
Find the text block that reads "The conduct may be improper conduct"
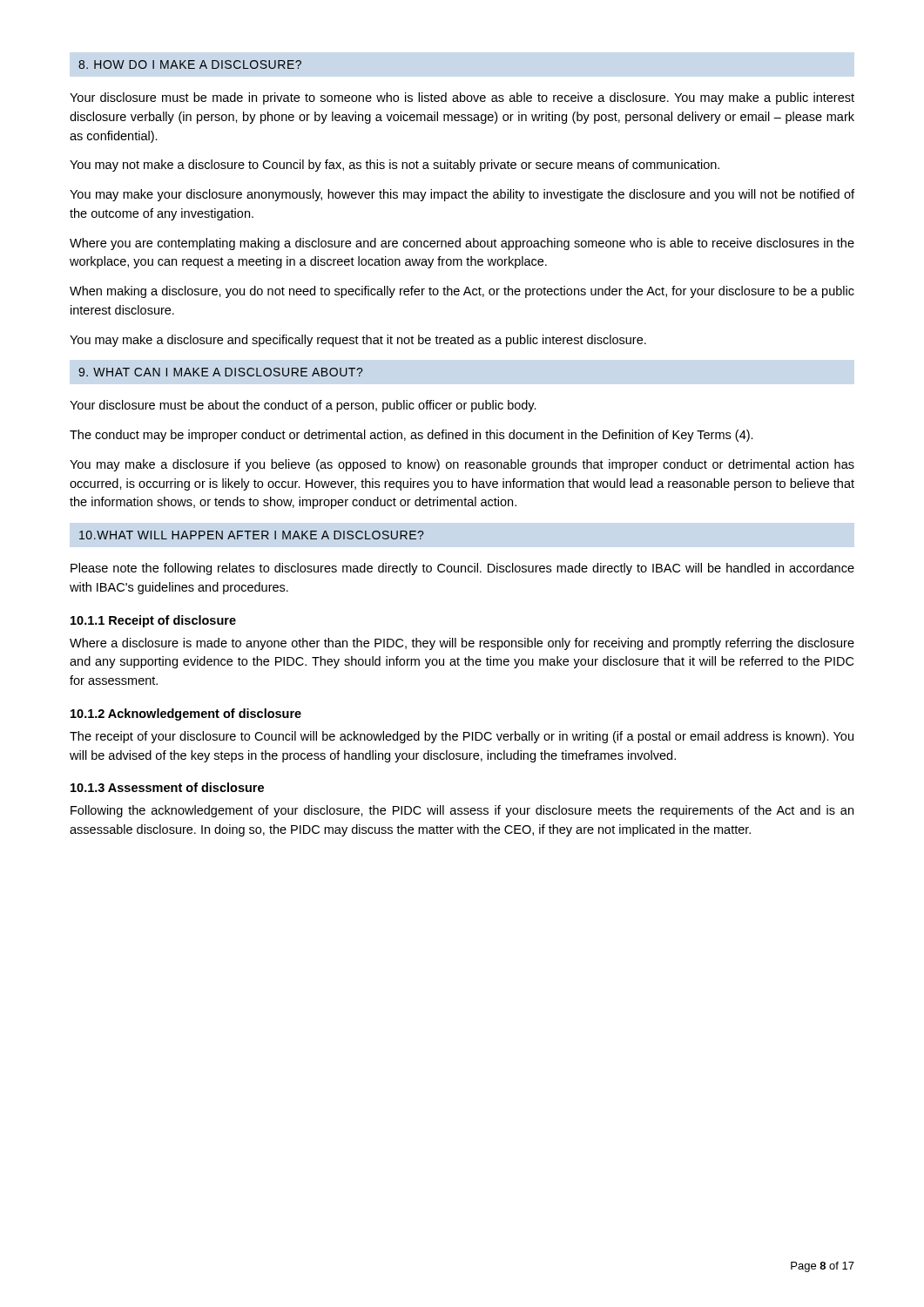pyautogui.click(x=412, y=435)
